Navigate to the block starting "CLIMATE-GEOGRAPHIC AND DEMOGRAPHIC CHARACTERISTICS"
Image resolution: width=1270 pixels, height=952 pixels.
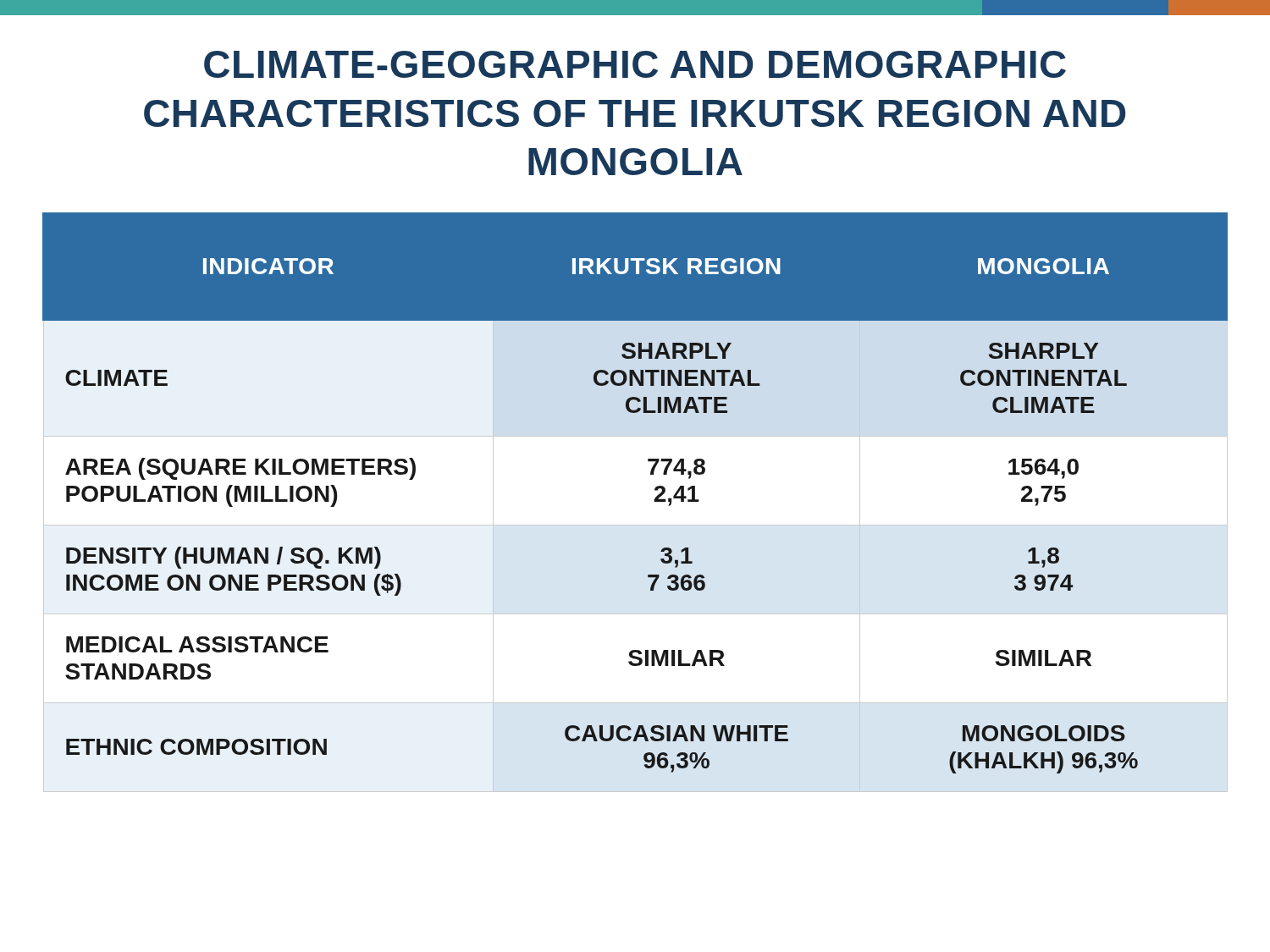[635, 114]
